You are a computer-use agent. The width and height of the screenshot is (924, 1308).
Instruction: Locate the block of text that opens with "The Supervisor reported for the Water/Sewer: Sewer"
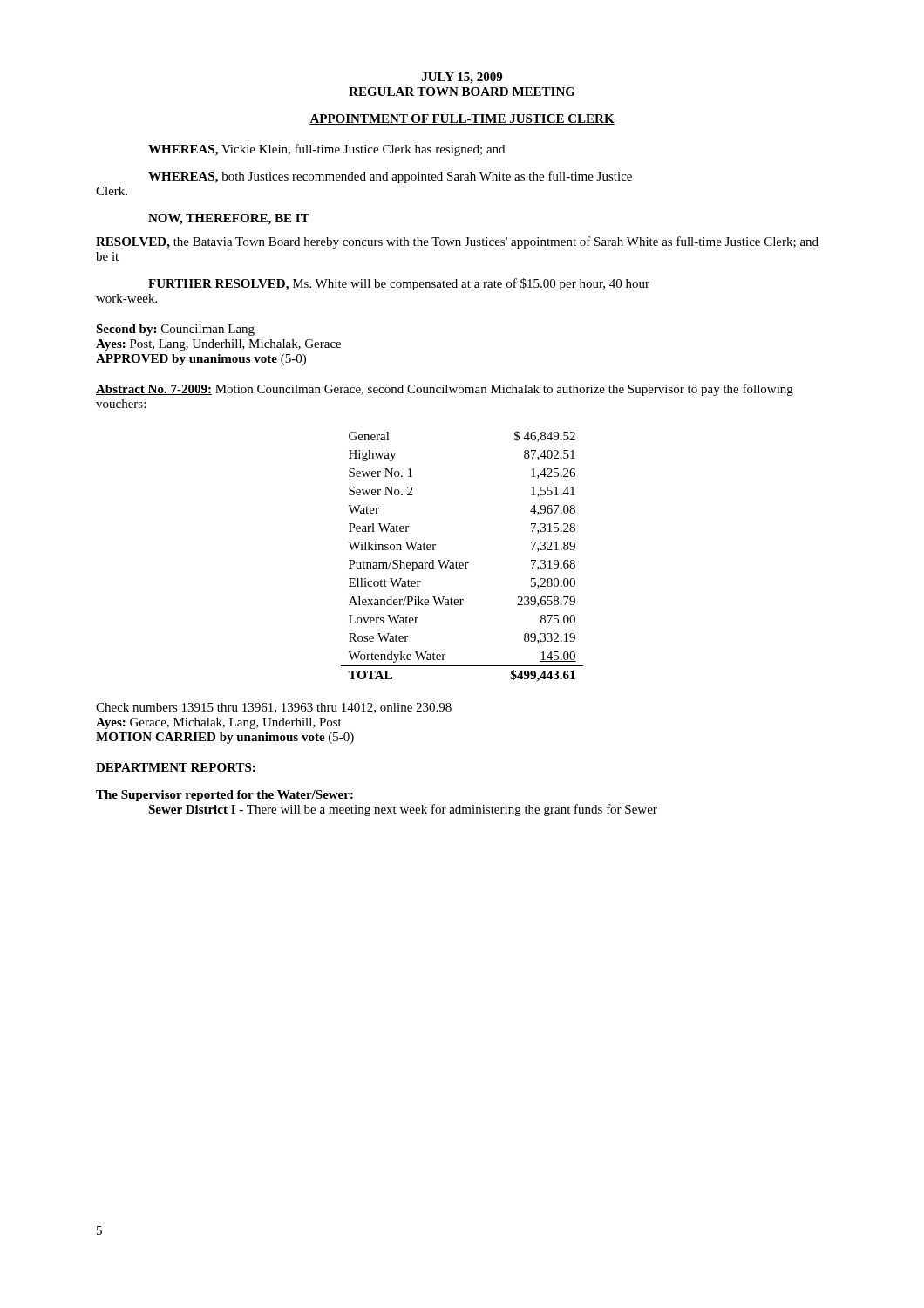pos(462,802)
